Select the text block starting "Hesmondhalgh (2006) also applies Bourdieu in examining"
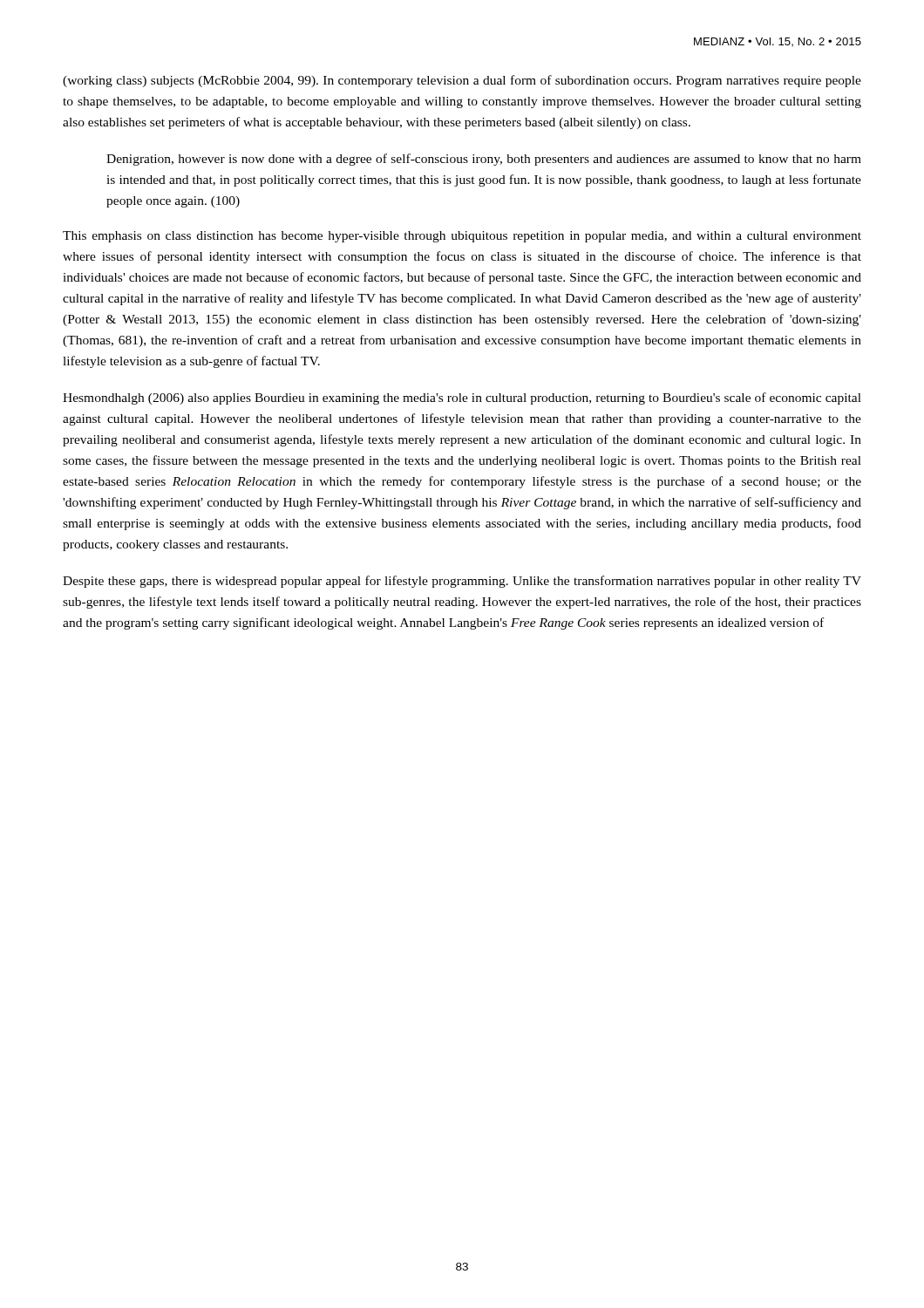 tap(462, 471)
